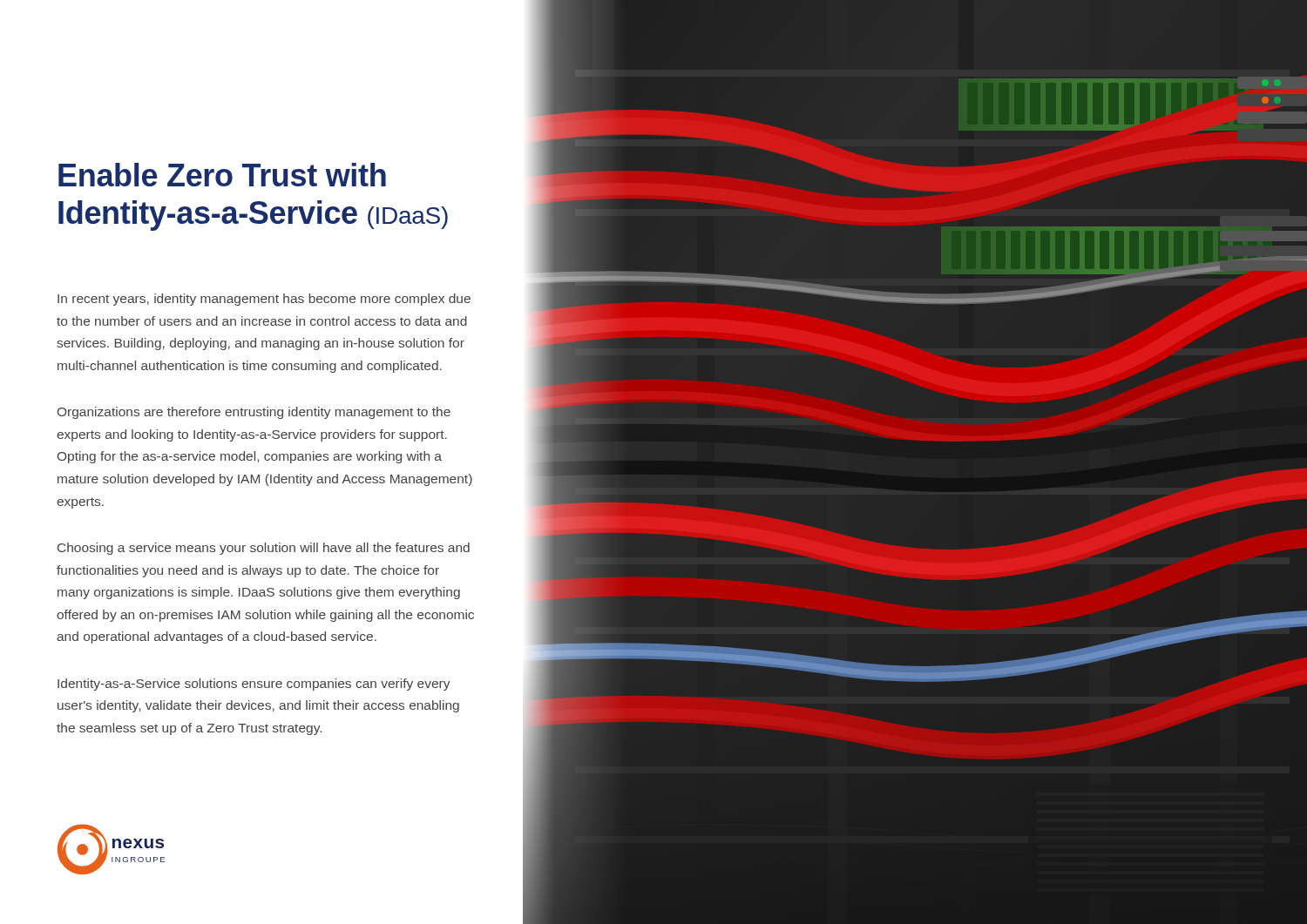
Task: Where is the passage that starts "Identity-as-a-Service solutions ensure"?
Action: click(266, 706)
